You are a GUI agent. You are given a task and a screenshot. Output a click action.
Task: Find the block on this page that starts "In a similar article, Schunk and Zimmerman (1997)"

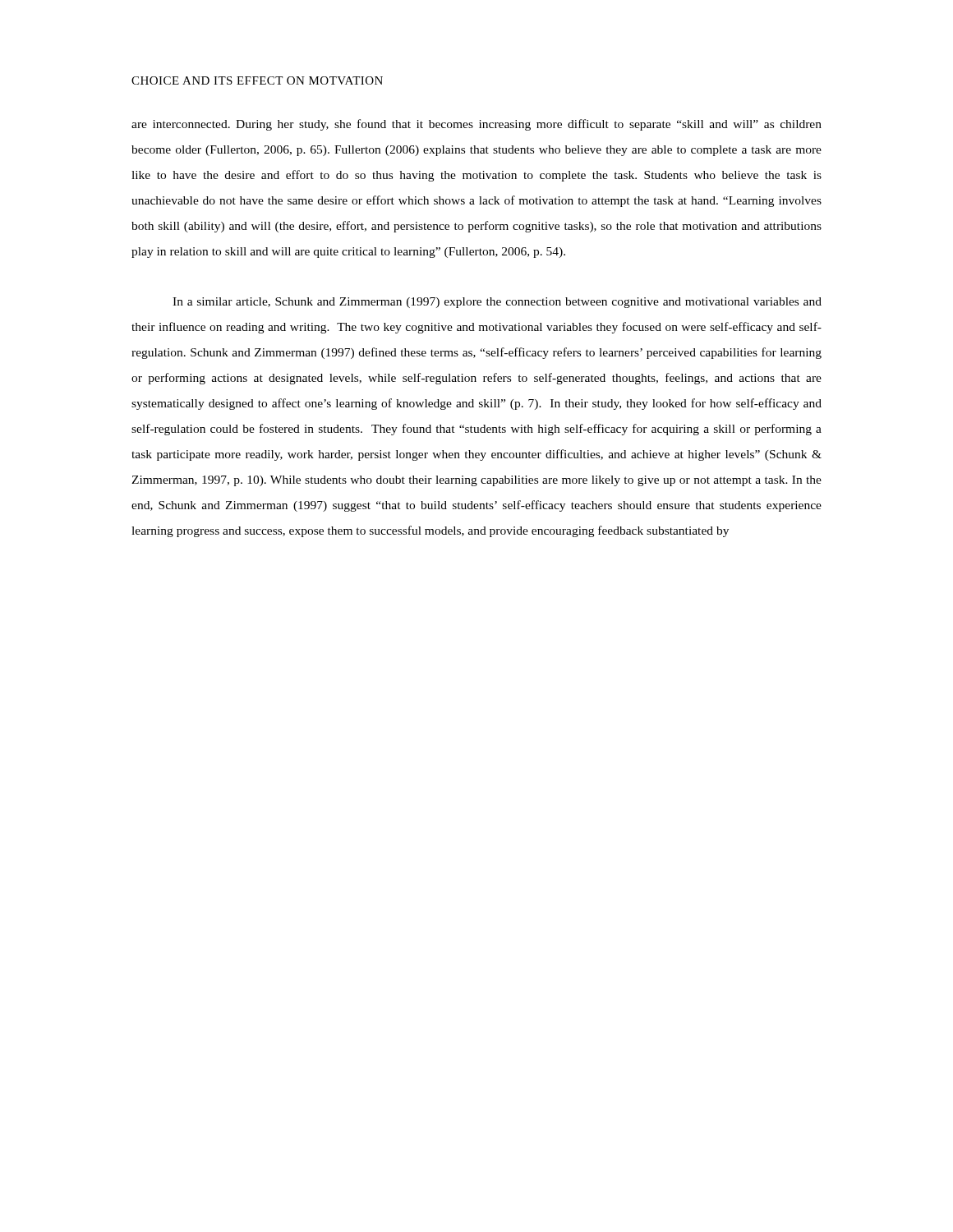click(x=476, y=416)
